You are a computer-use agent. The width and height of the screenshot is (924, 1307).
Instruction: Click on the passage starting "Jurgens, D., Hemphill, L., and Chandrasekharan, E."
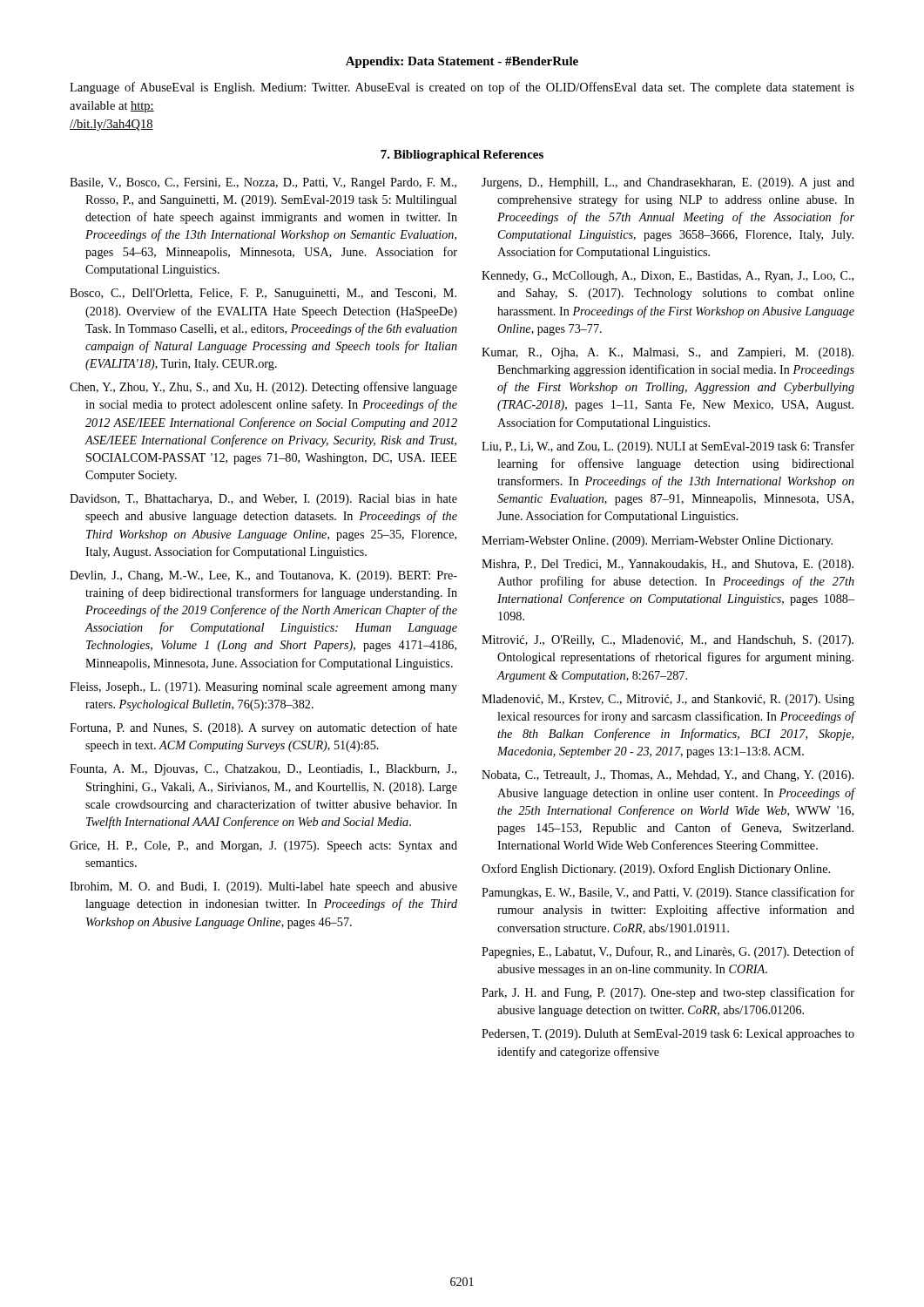(x=668, y=217)
